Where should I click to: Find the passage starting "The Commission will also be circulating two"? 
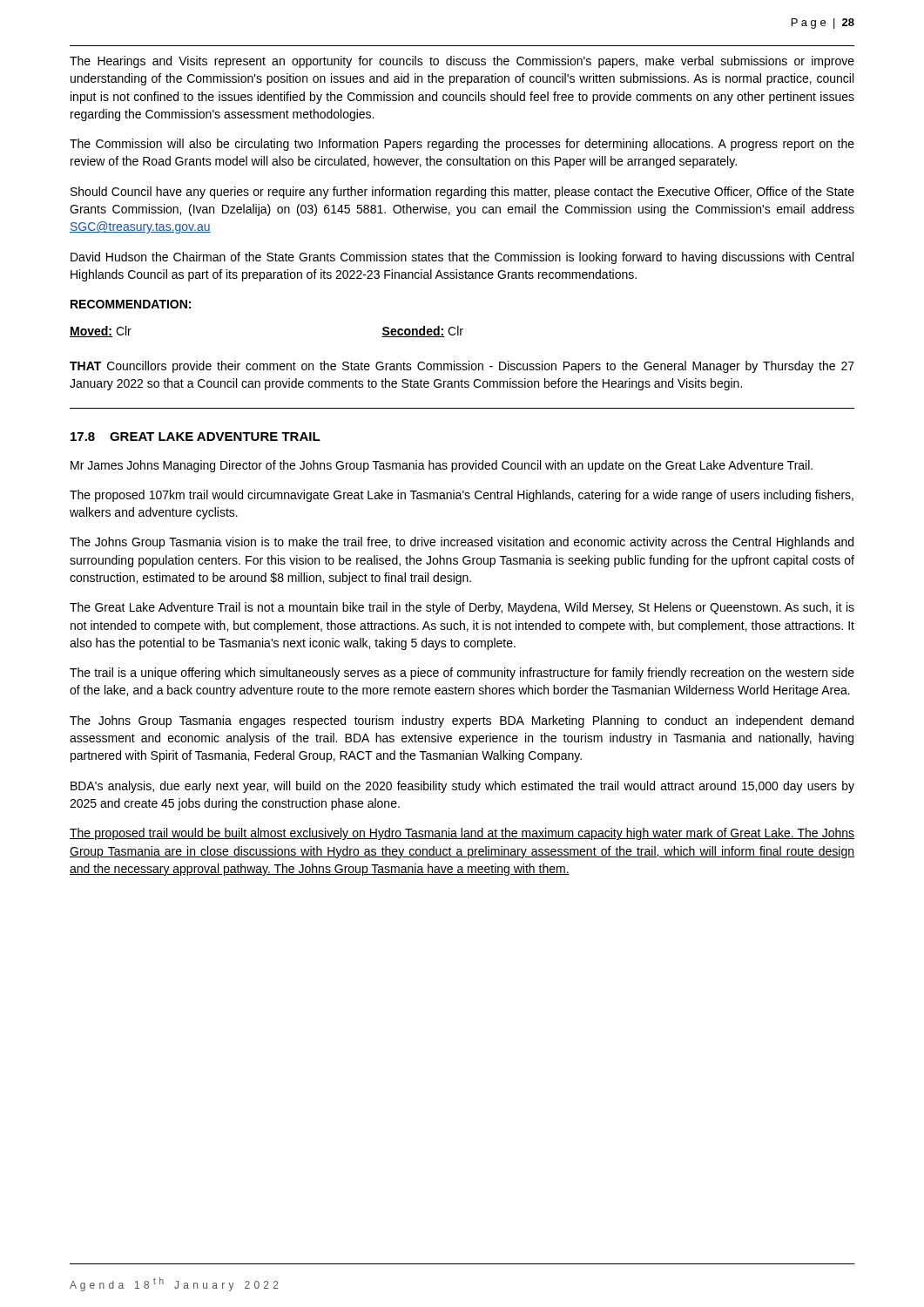click(462, 153)
